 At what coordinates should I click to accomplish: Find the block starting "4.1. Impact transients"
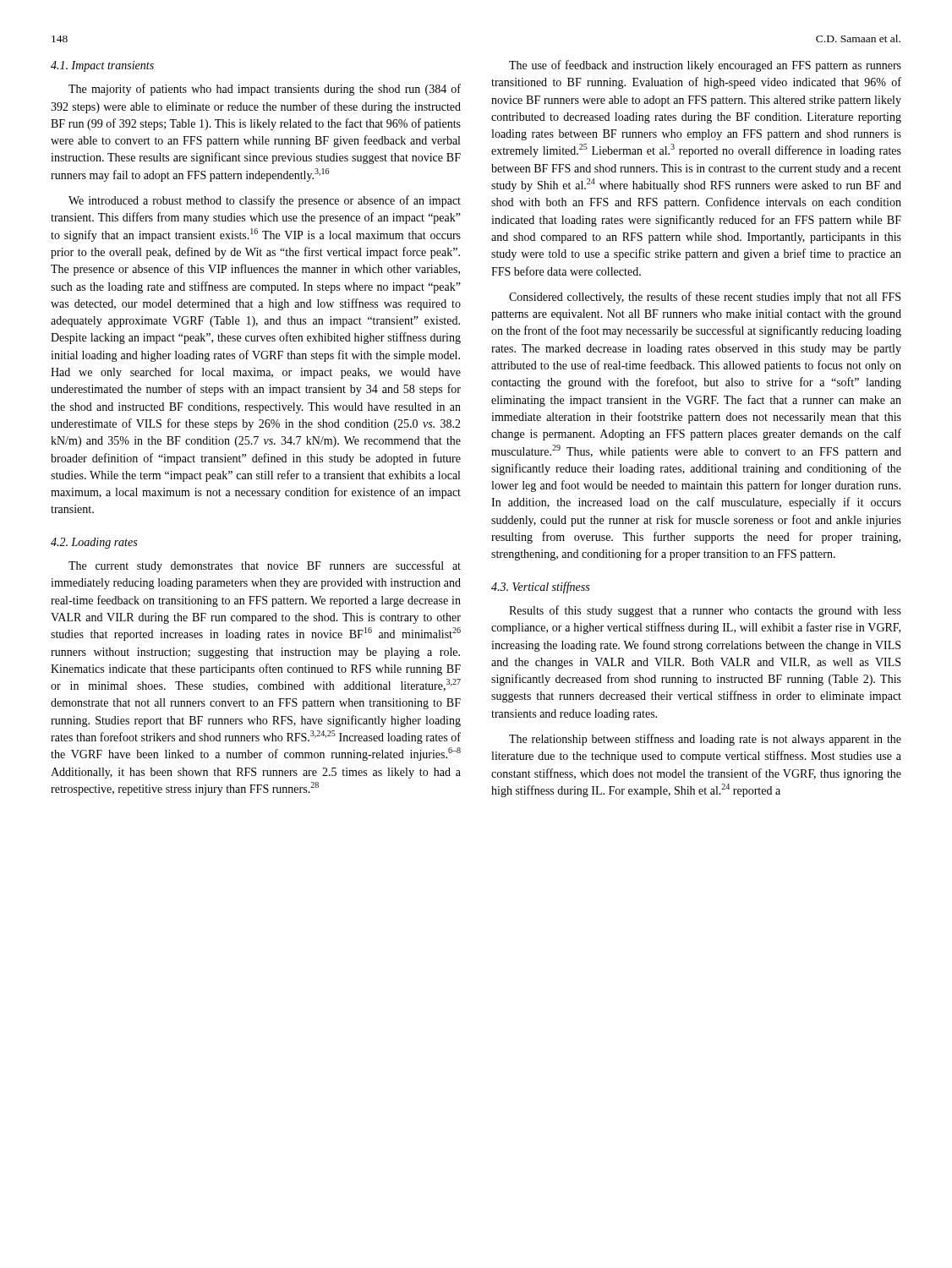(102, 66)
